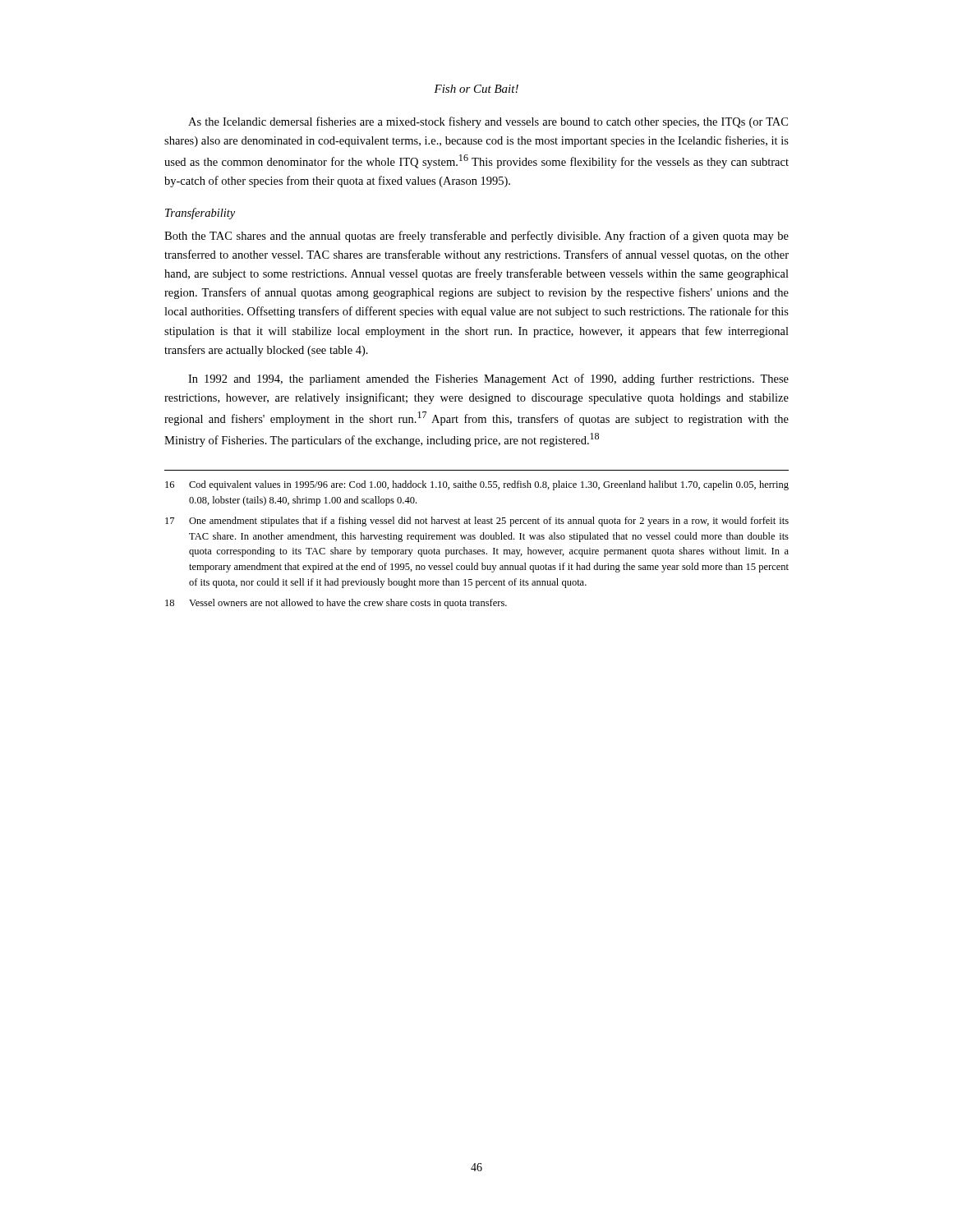Find the text block with the text "In 1992 and 1994, the"
This screenshot has width=953, height=1232.
pos(476,410)
